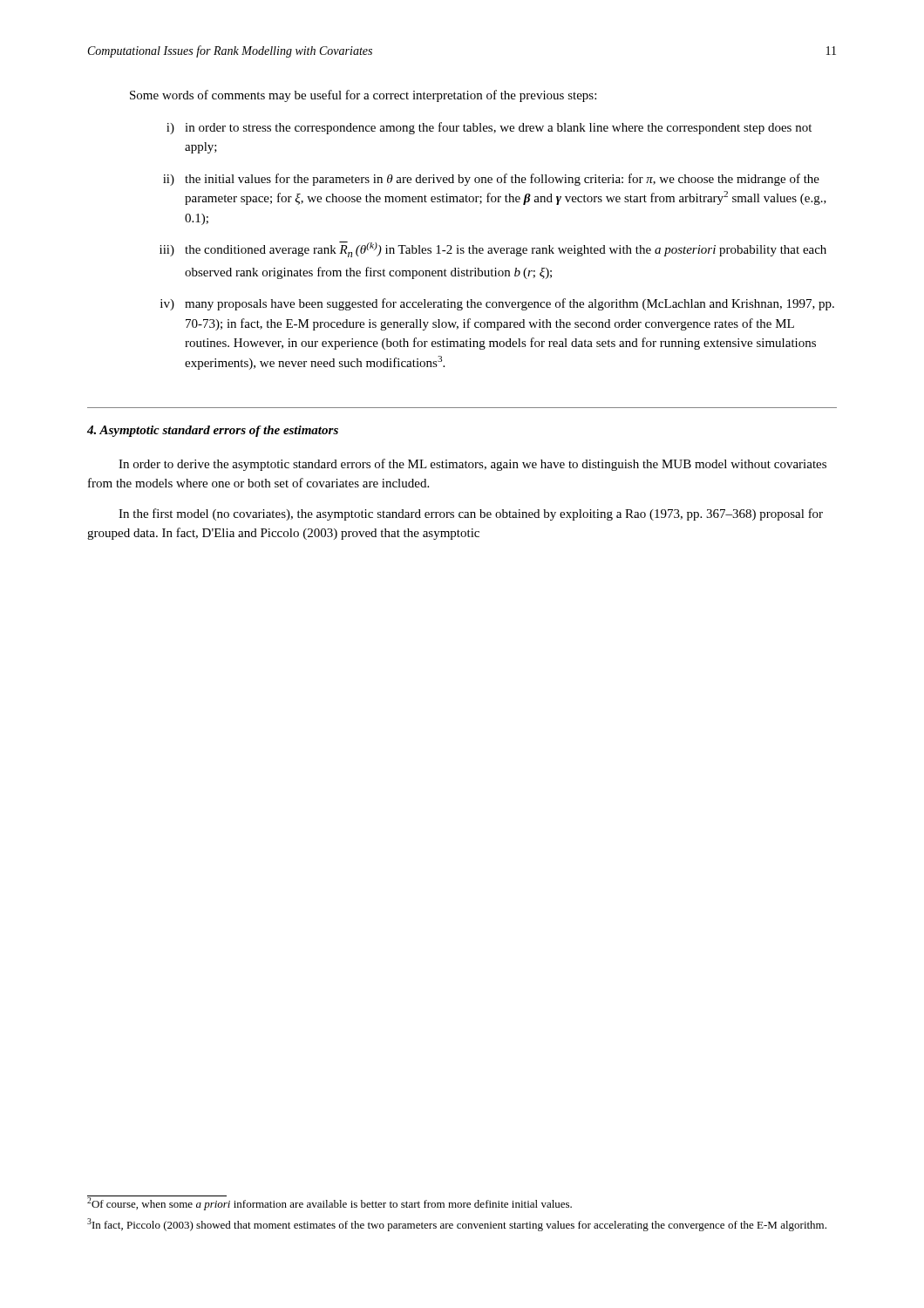This screenshot has height=1308, width=924.
Task: Select the text starting "2Of course, when some"
Action: pyautogui.click(x=330, y=1203)
